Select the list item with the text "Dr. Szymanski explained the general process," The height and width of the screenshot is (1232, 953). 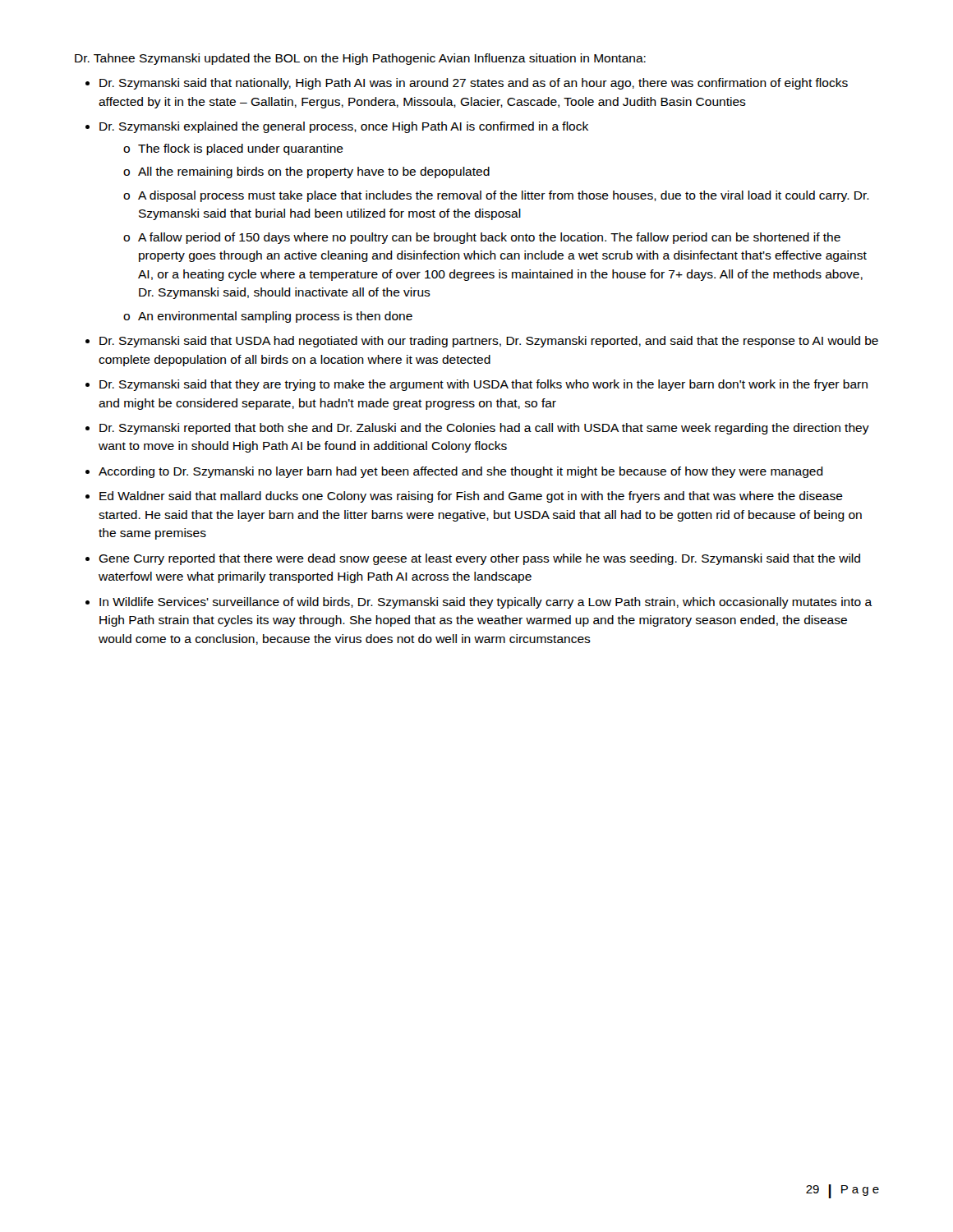489,222
